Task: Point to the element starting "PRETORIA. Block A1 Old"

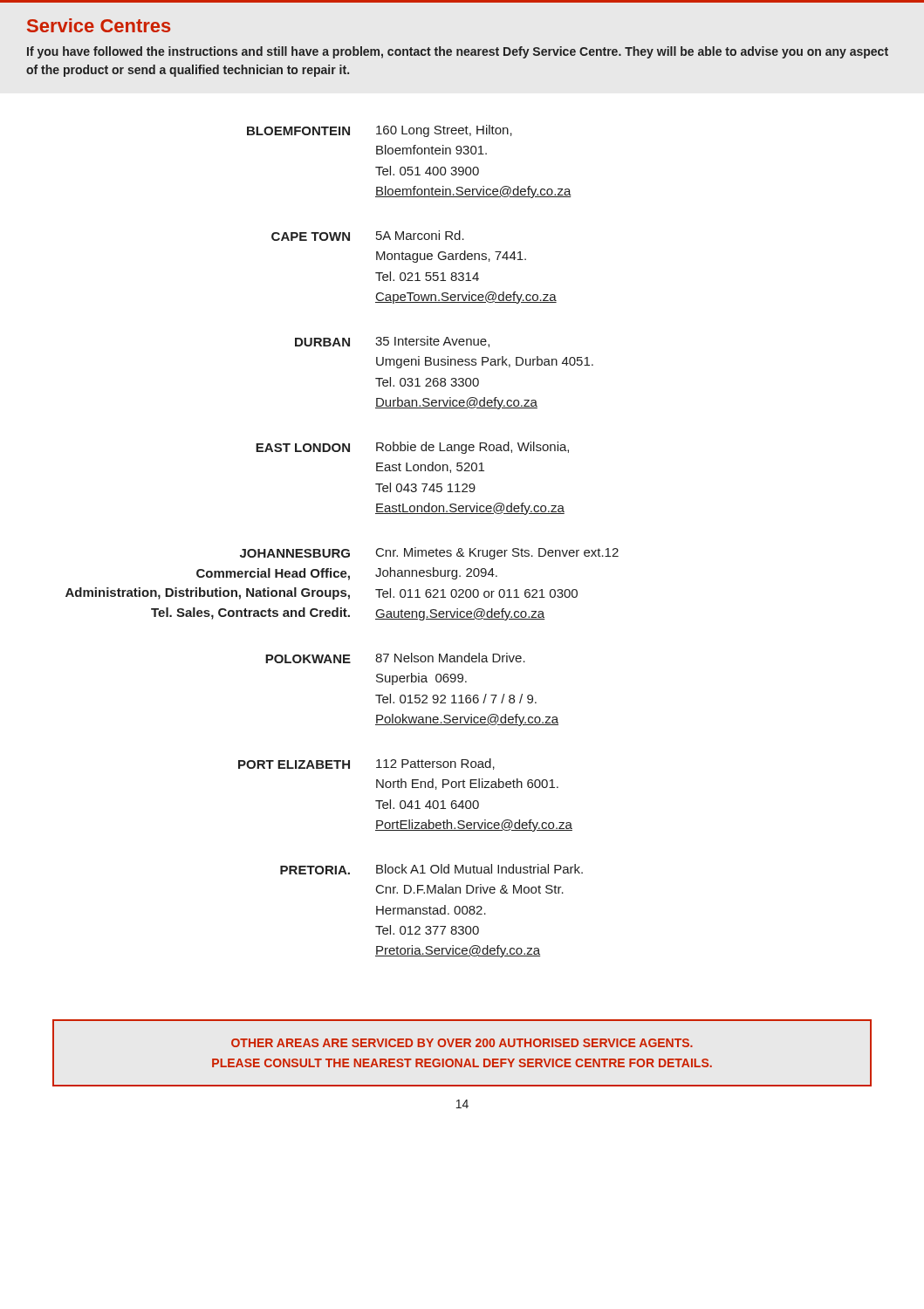Action: tap(462, 909)
